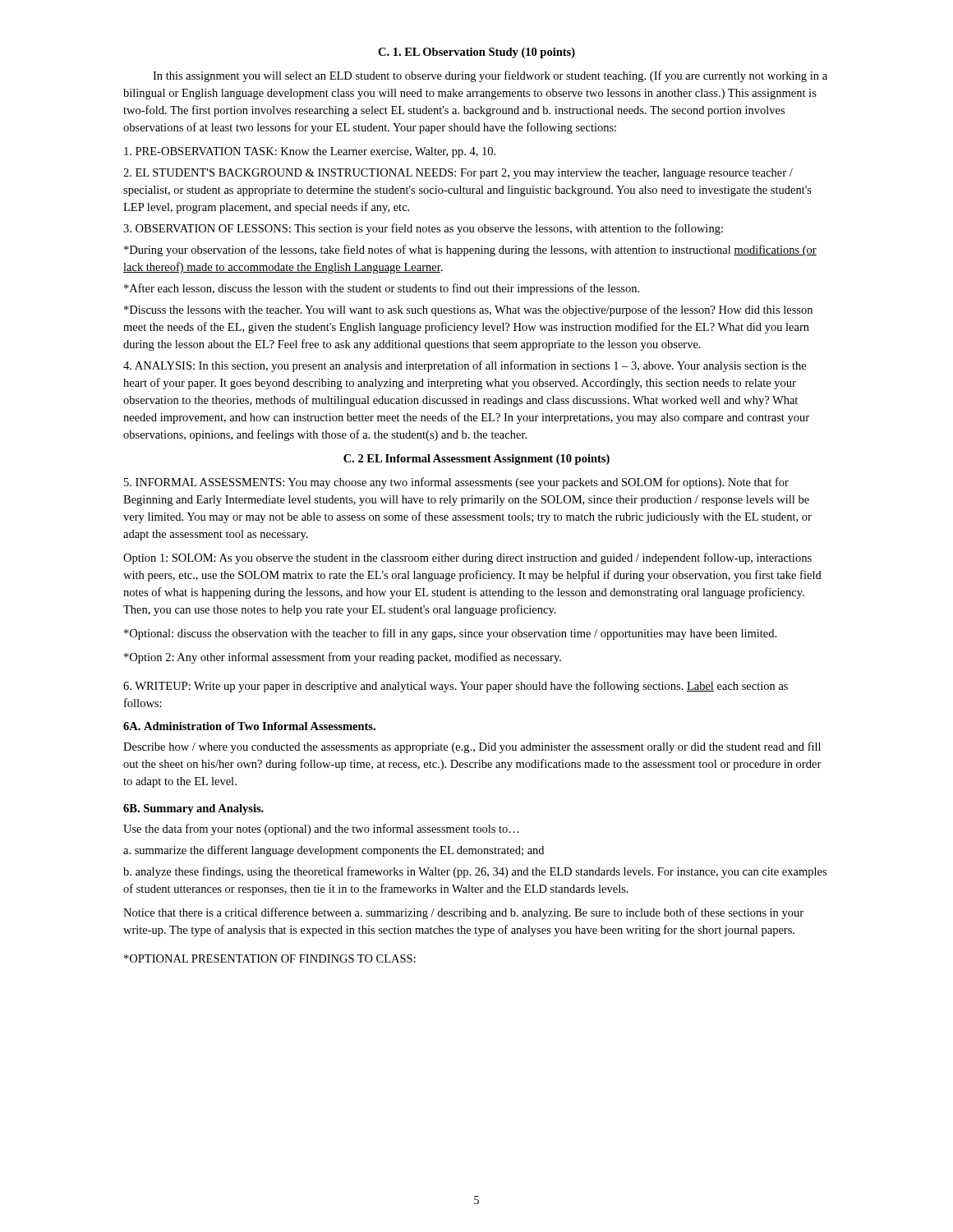Click on the text block starting "a. summarize the different"
This screenshot has width=953, height=1232.
click(x=334, y=850)
